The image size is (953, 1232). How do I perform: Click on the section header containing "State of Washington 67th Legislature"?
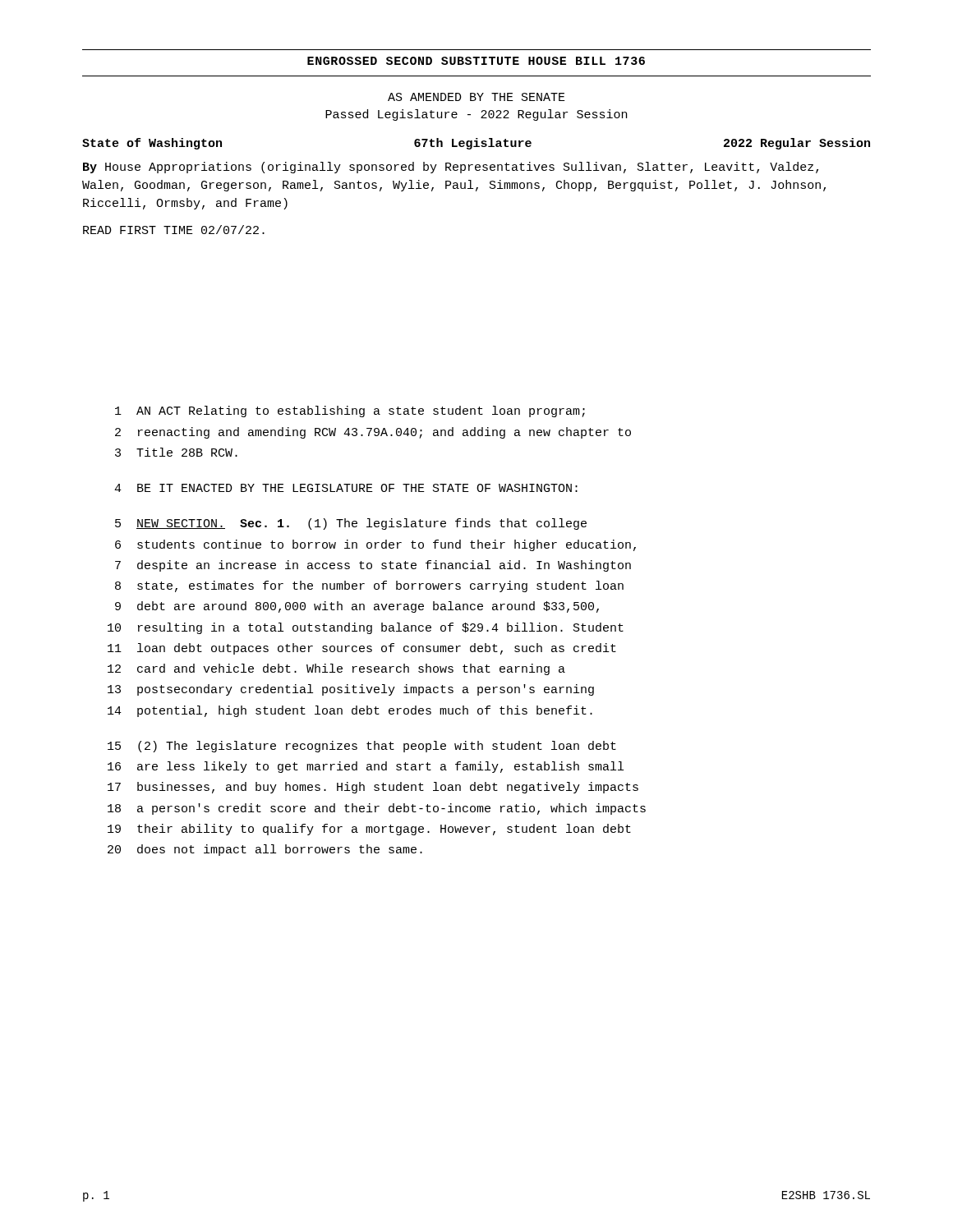476,144
